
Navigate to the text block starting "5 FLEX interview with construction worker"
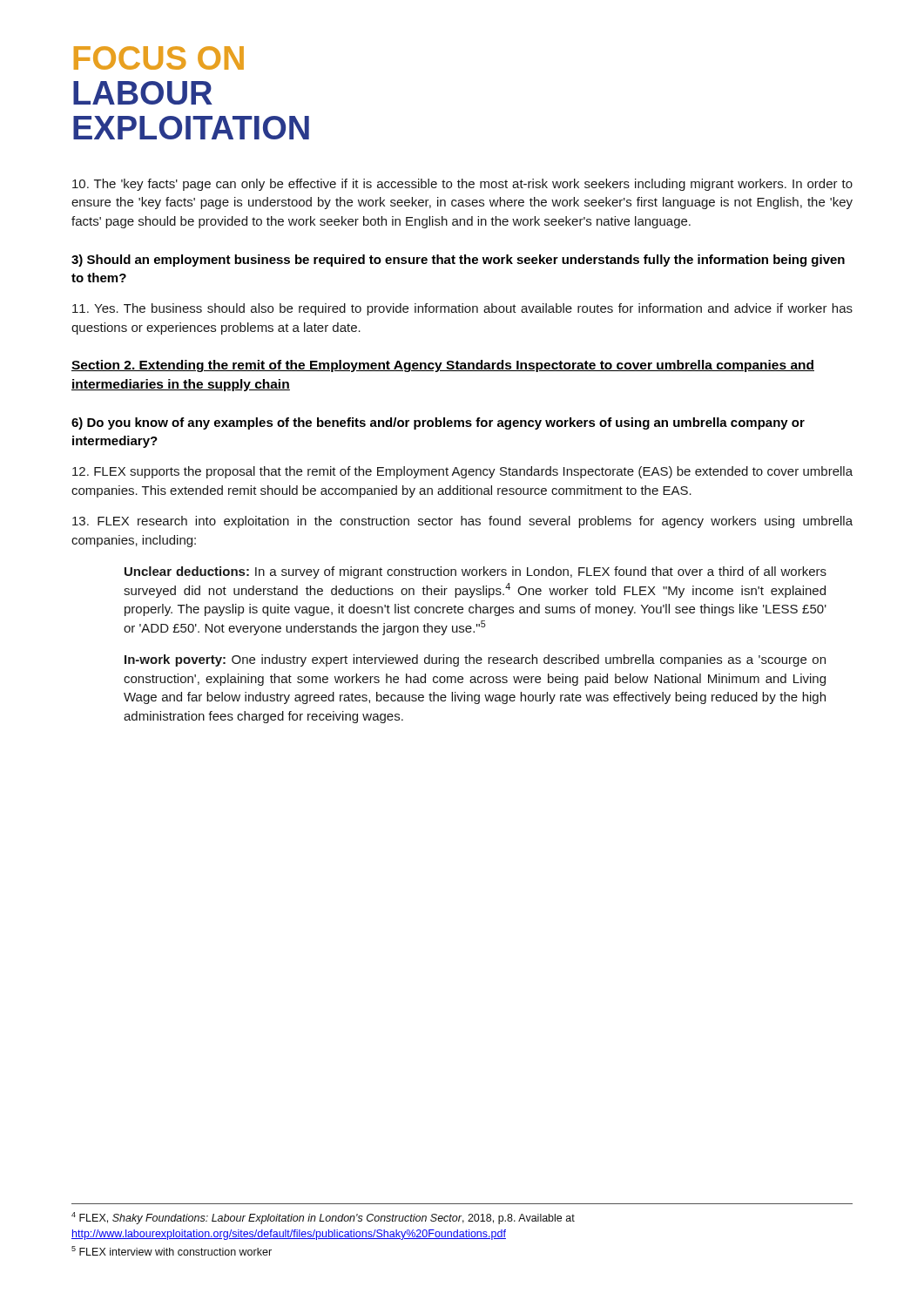[x=172, y=1251]
